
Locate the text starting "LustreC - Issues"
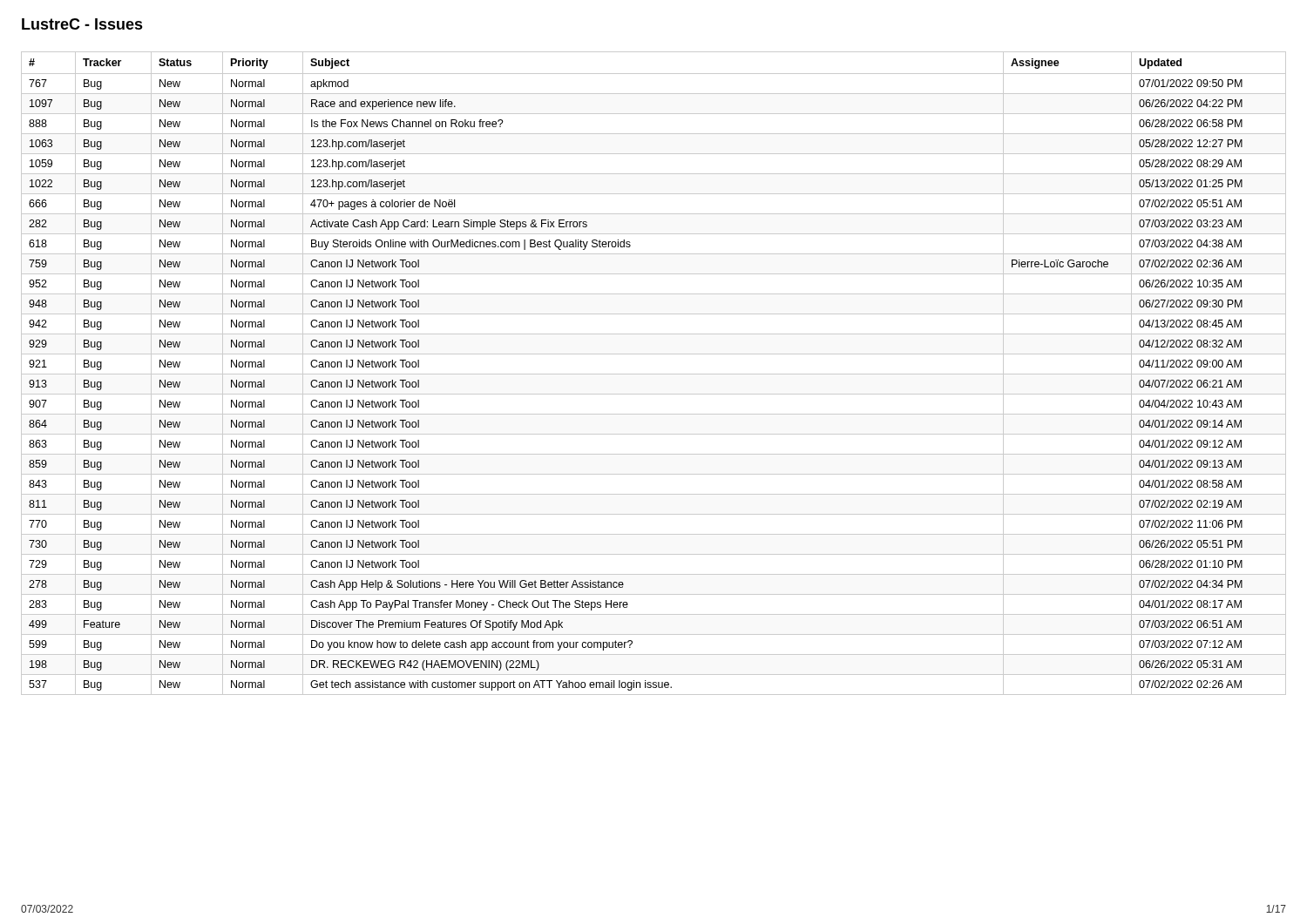pos(82,25)
